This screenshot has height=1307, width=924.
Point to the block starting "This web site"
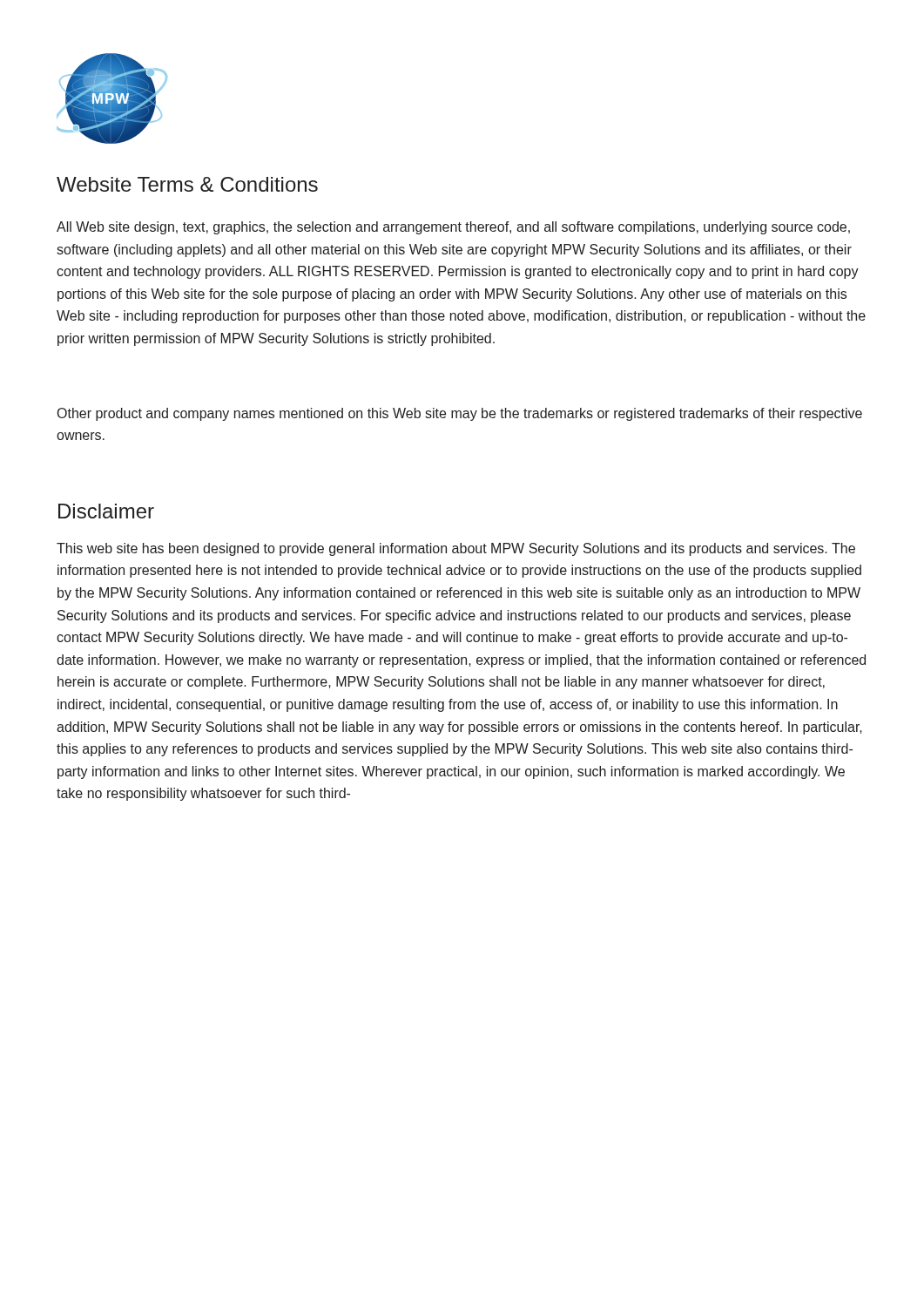tap(462, 671)
